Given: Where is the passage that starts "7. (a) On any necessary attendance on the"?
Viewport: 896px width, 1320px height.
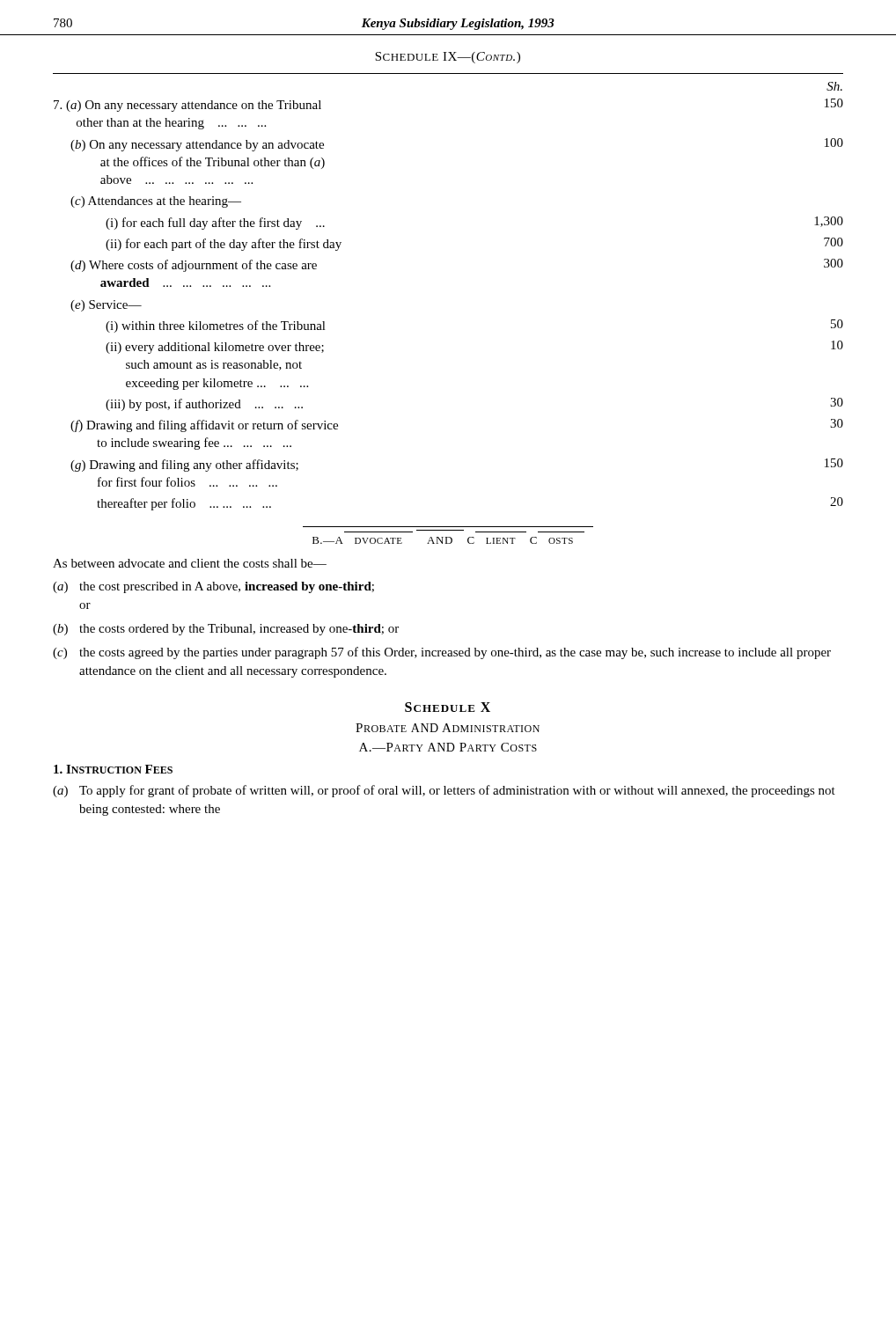Looking at the screenshot, I should click(x=184, y=106).
